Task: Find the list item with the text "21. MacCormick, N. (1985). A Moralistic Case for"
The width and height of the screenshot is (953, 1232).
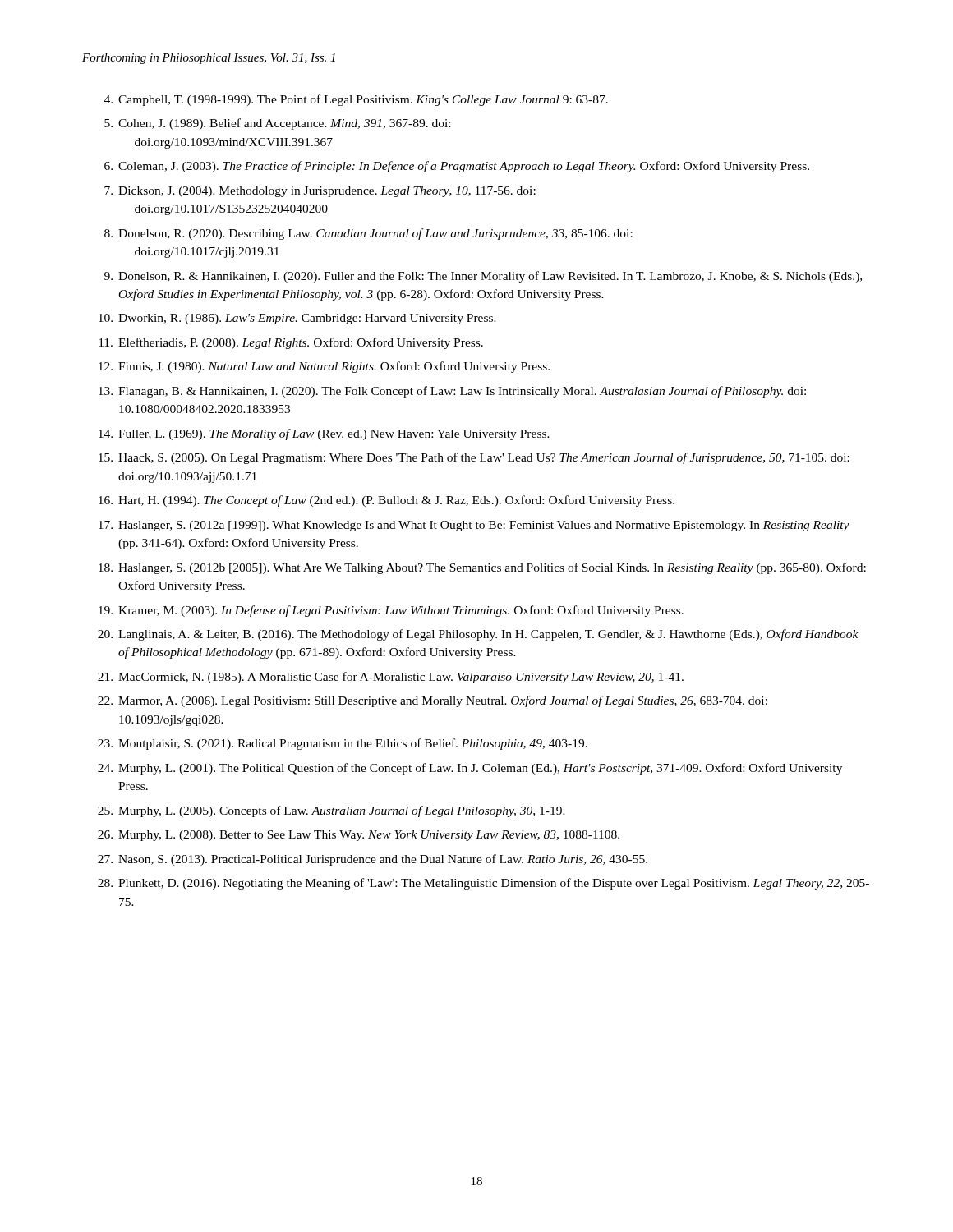Action: coord(476,677)
